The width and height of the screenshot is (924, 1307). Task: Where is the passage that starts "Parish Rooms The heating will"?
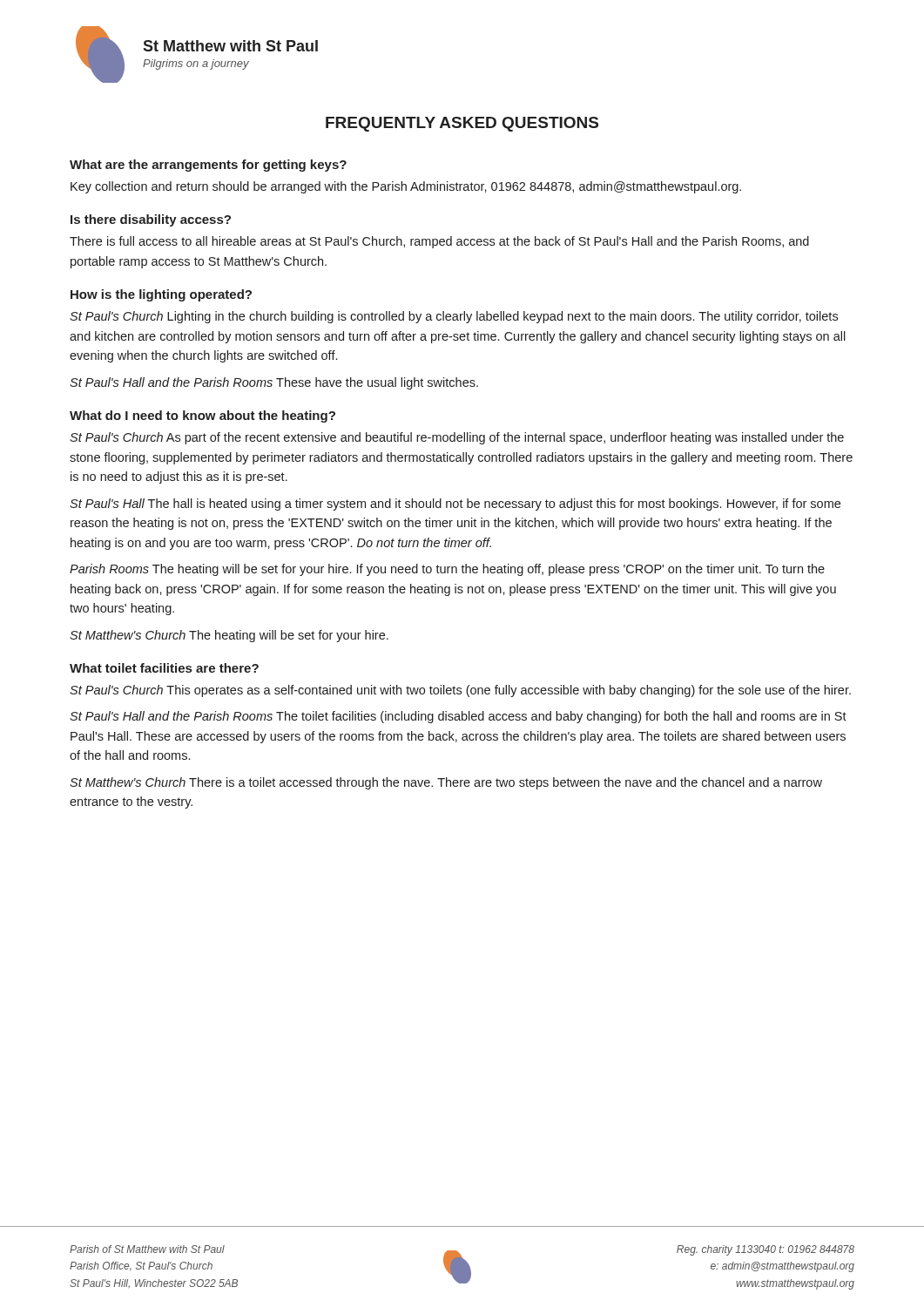[453, 589]
